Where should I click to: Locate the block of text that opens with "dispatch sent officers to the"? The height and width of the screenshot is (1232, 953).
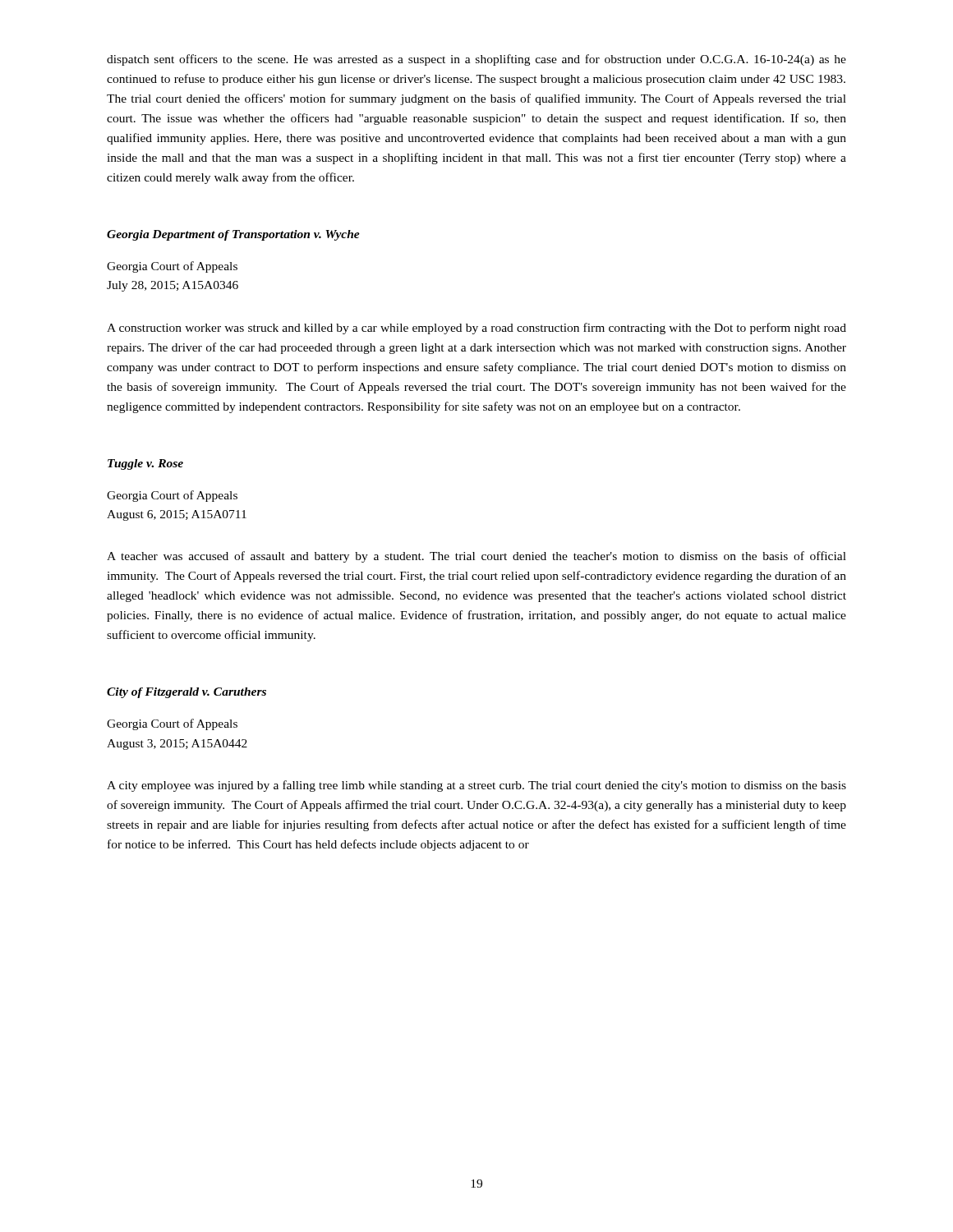click(476, 118)
